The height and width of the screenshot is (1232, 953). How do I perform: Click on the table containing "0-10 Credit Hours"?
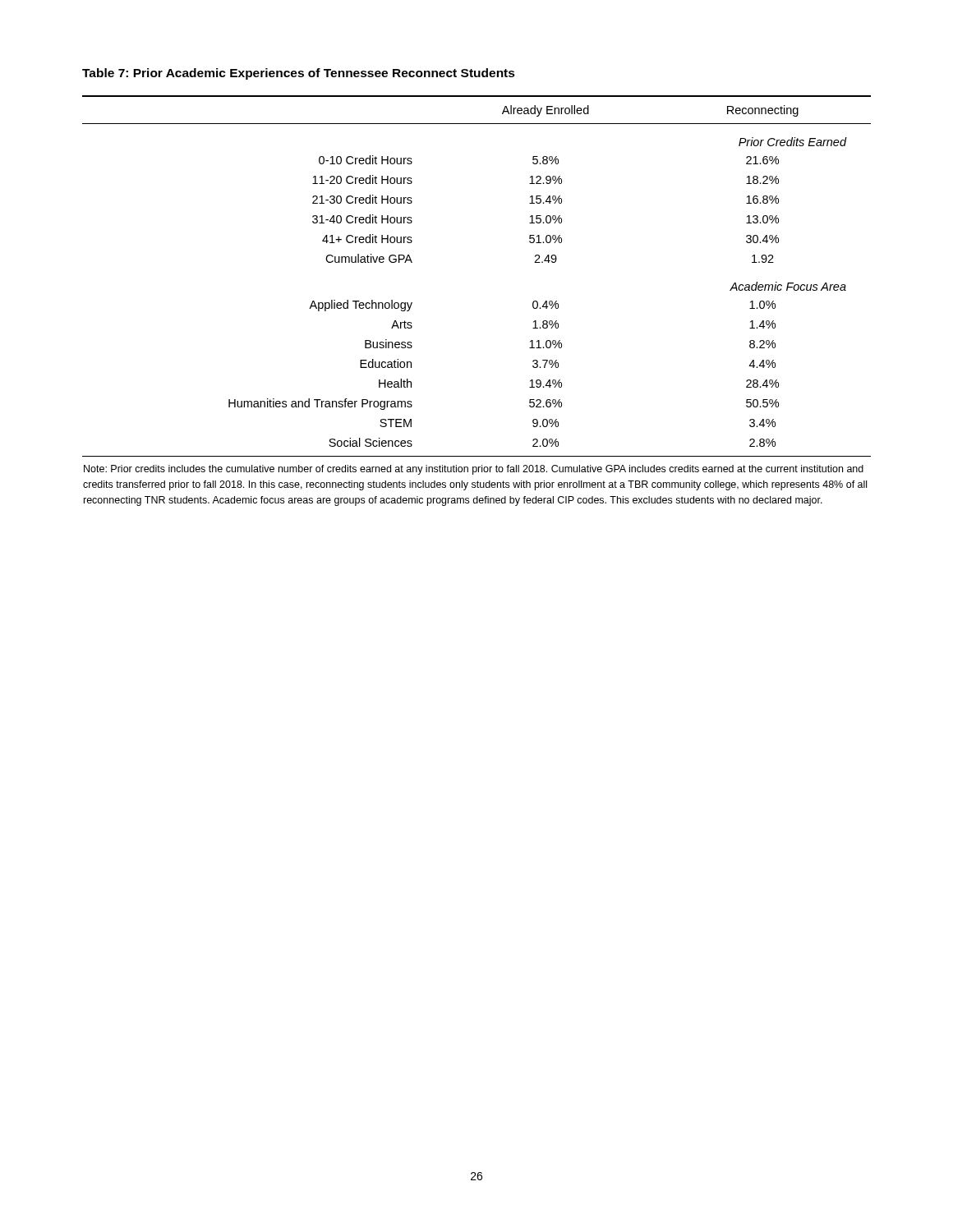pyautogui.click(x=476, y=303)
